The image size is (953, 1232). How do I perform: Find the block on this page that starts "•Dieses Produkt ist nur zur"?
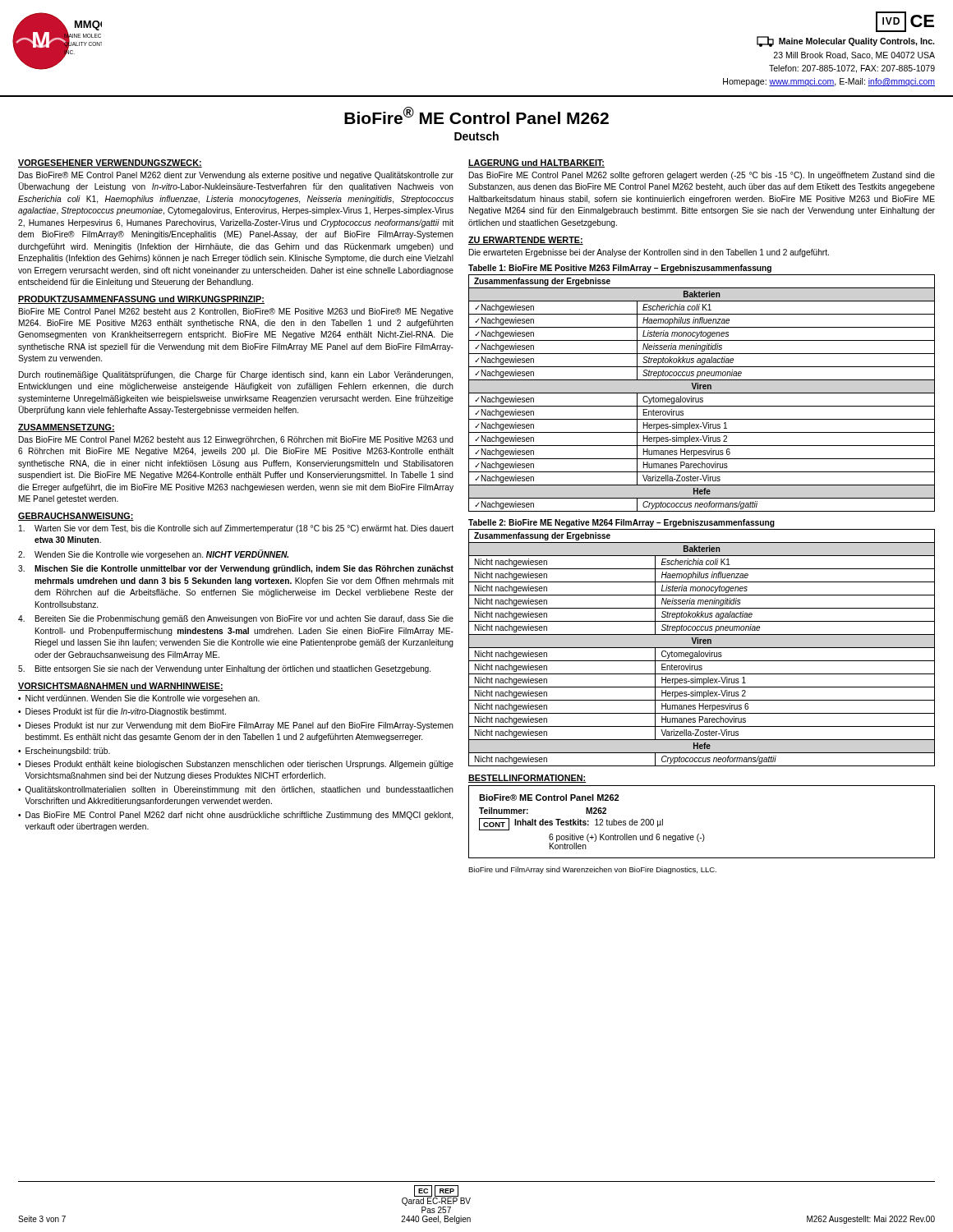(236, 732)
